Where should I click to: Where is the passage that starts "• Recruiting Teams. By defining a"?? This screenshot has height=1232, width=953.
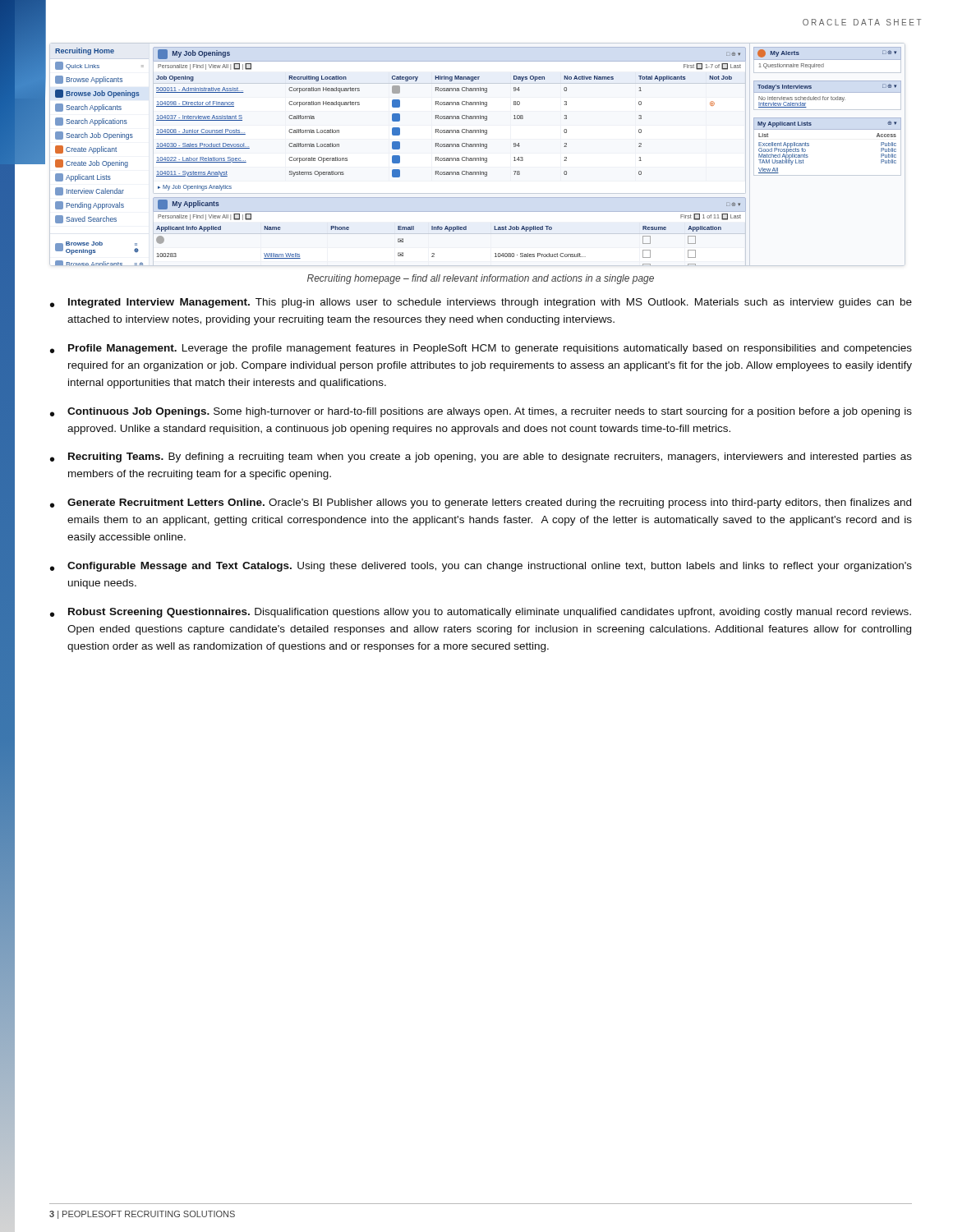pos(481,466)
